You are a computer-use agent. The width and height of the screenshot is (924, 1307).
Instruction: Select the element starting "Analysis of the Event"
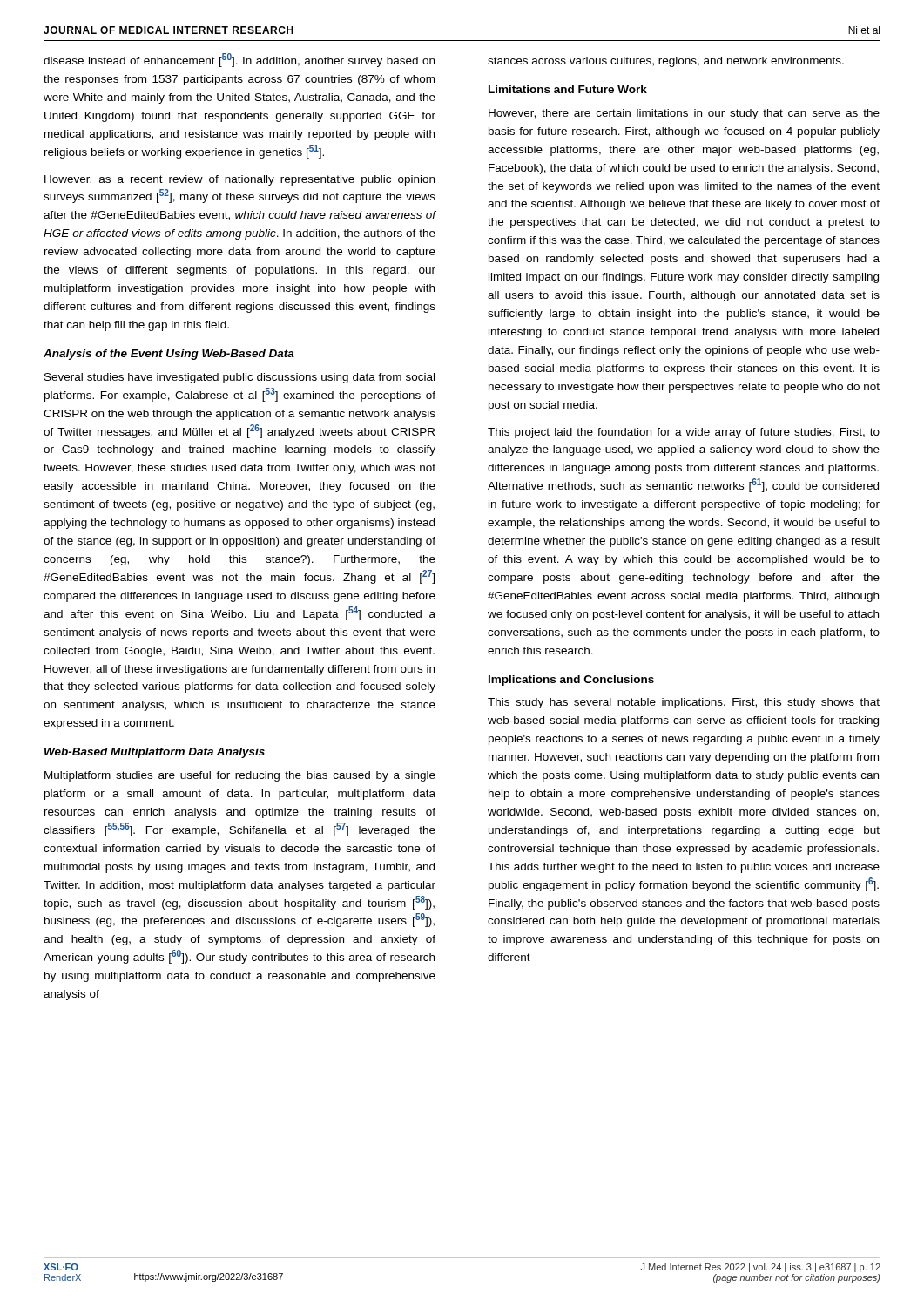240,354
